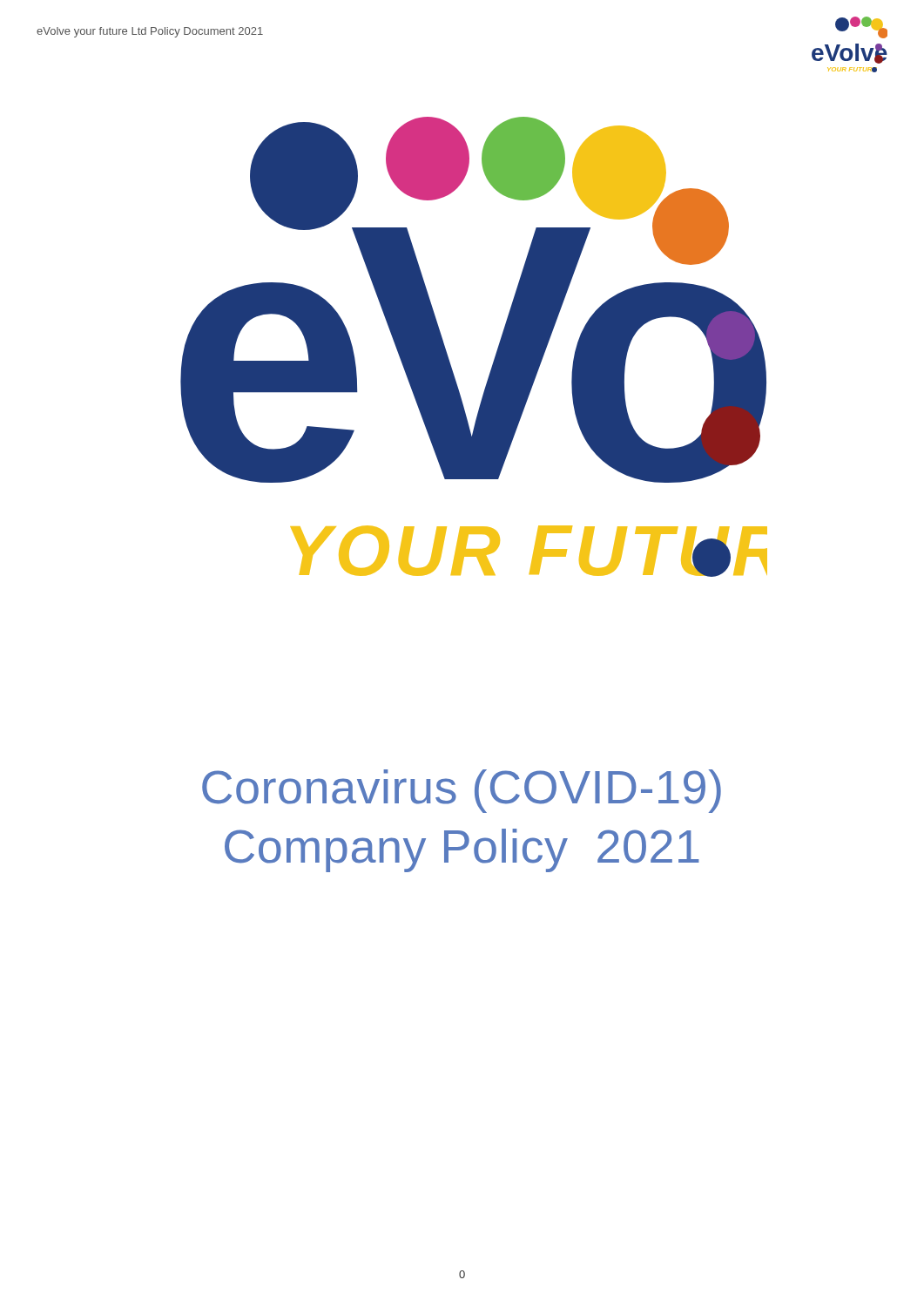The width and height of the screenshot is (924, 1307).
Task: Navigate to the element starting "Coronavirus (COVID-19) Company Policy"
Action: point(462,817)
